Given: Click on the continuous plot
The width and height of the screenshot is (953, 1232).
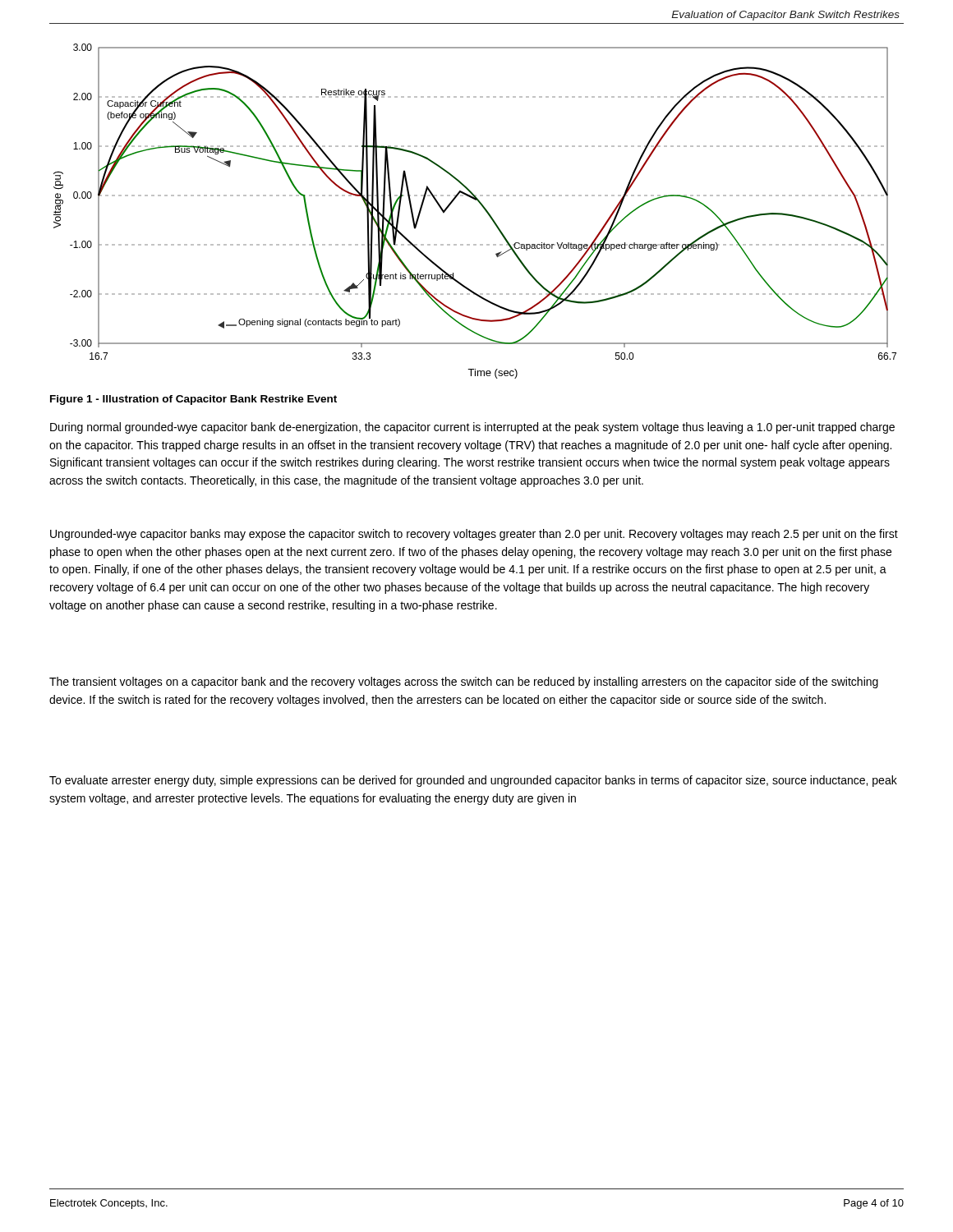Looking at the screenshot, I should [476, 212].
